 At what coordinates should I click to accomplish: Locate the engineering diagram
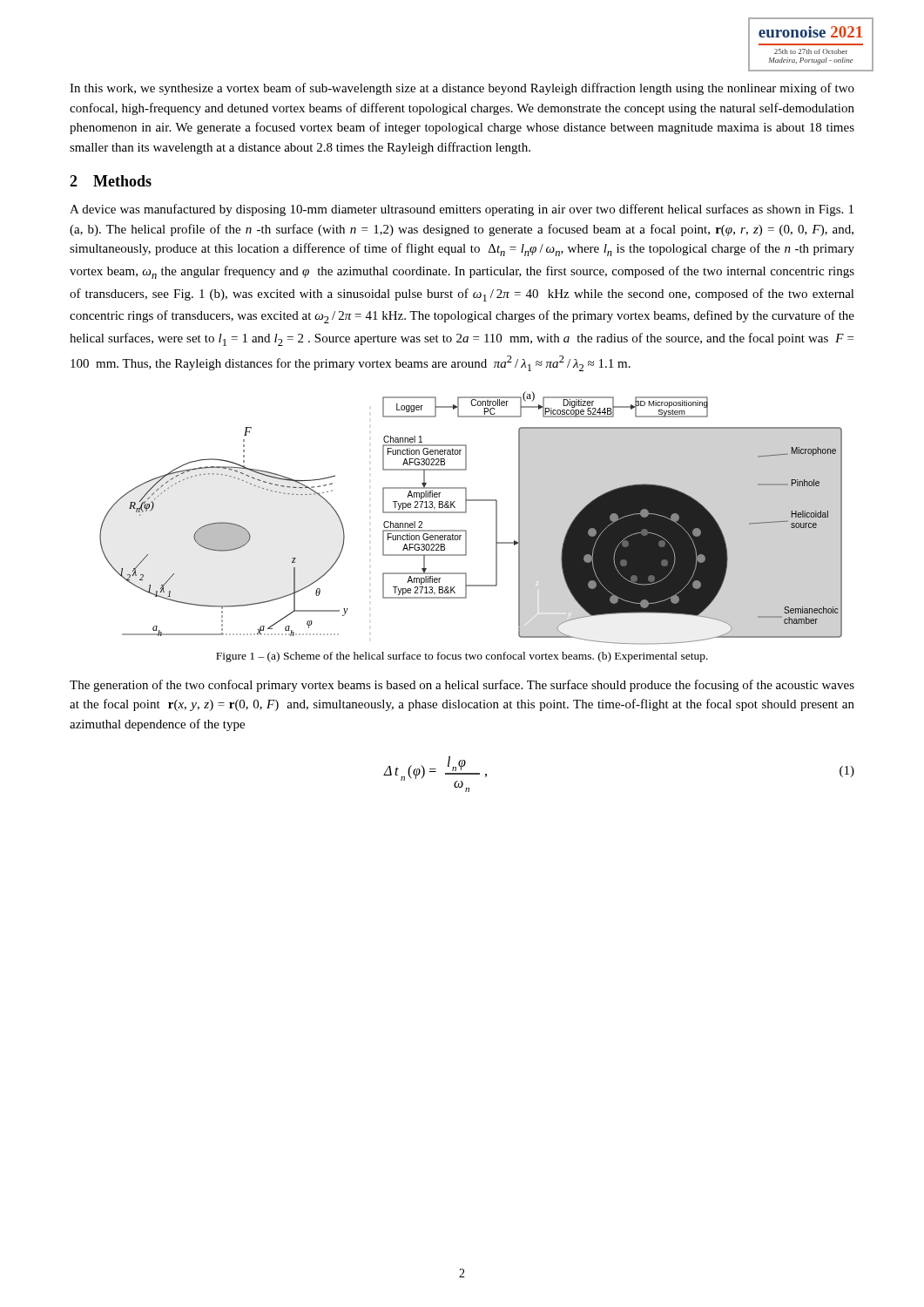click(x=462, y=517)
